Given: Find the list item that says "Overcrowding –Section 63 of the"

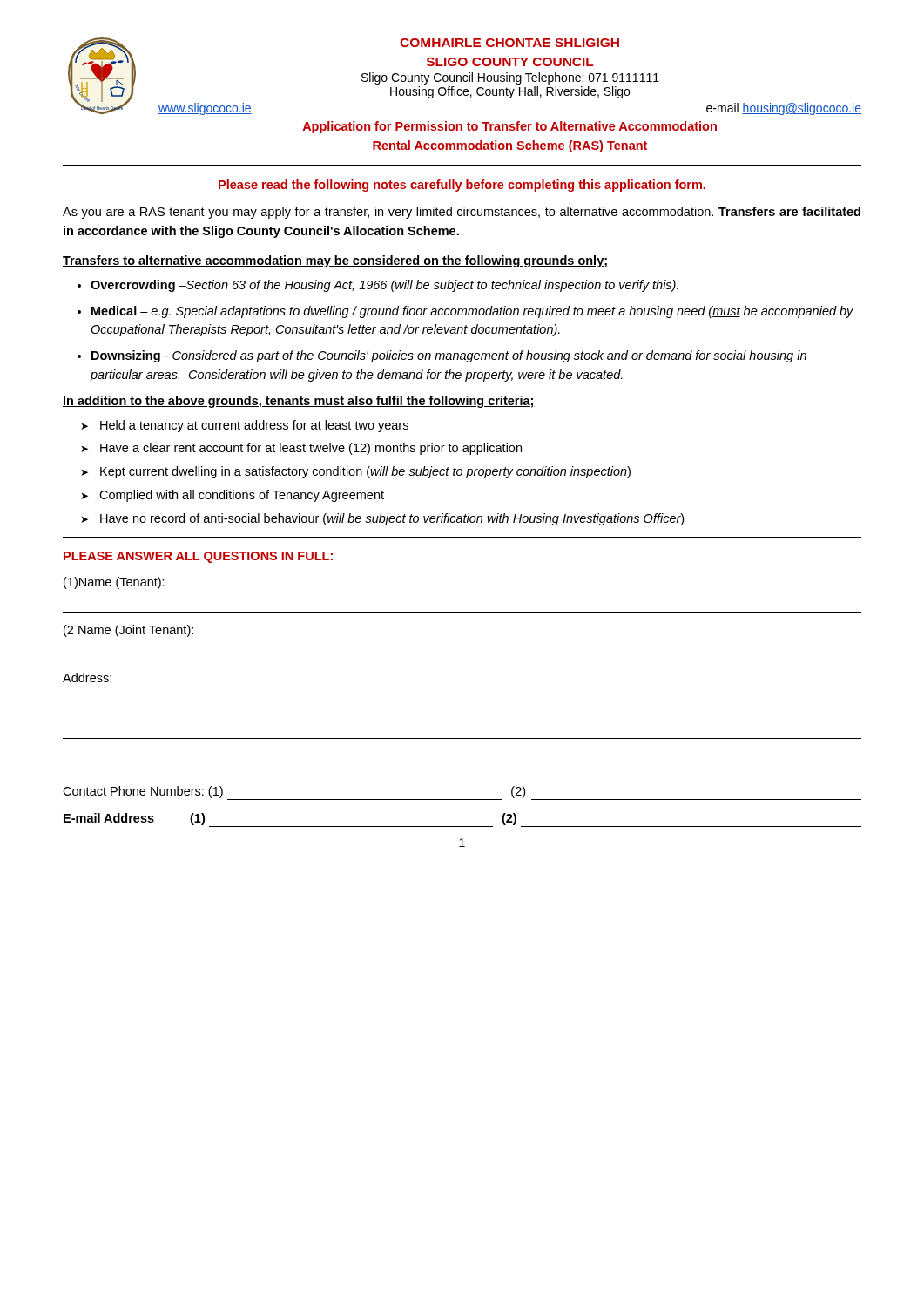Looking at the screenshot, I should pyautogui.click(x=385, y=285).
